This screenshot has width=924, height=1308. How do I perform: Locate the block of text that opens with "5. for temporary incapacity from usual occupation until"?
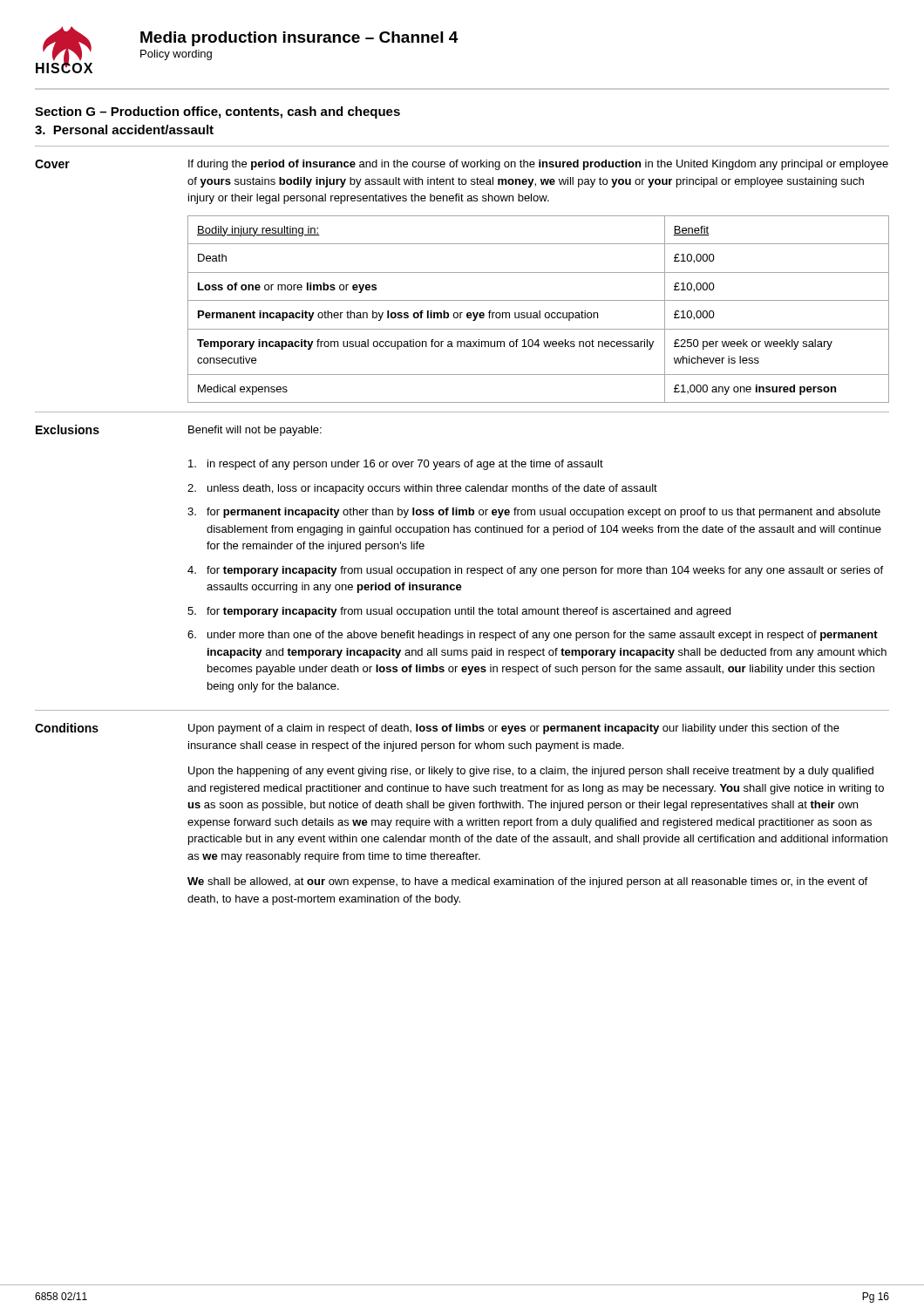(x=538, y=611)
